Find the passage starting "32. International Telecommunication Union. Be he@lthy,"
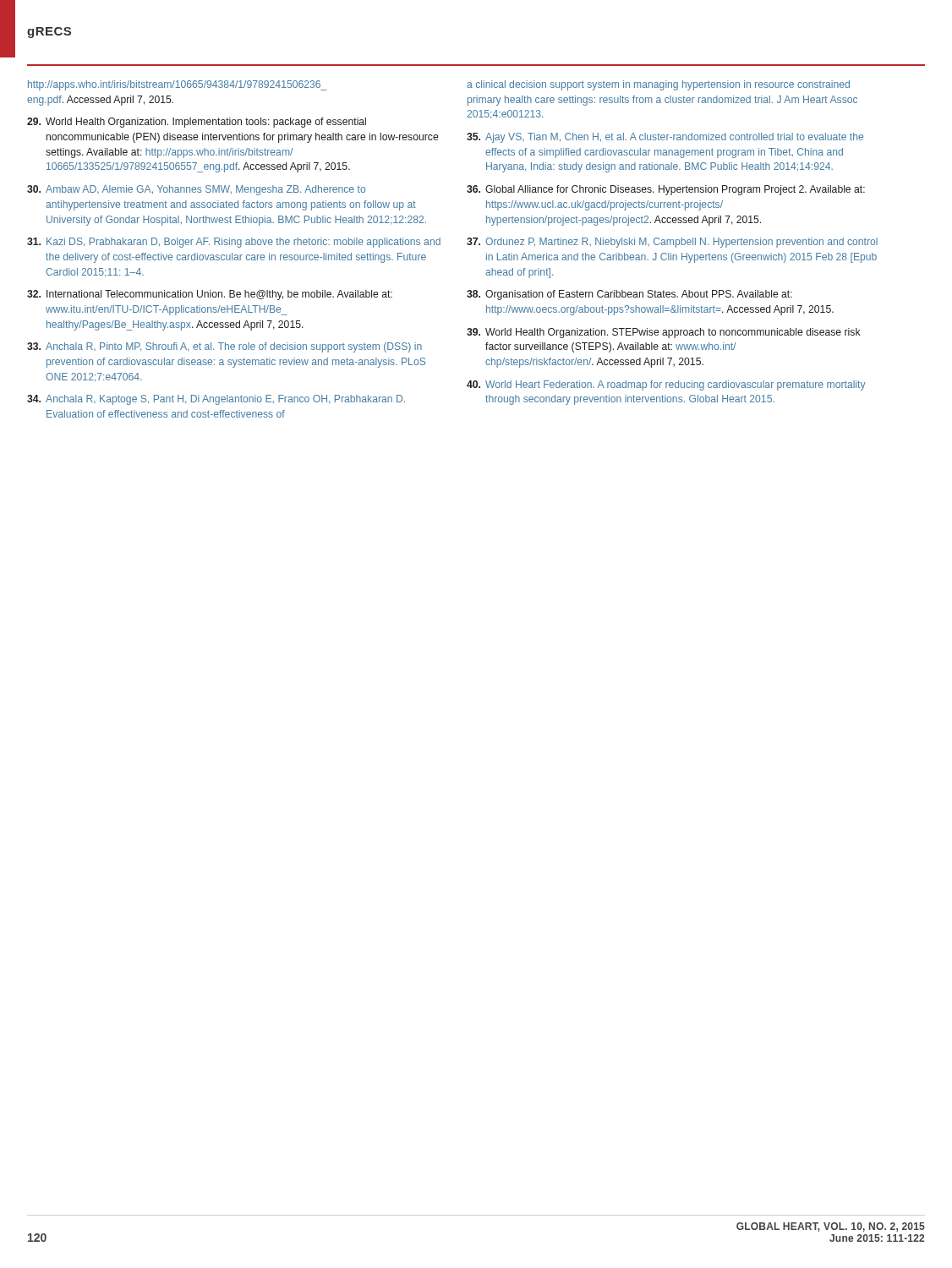Screen dimensions: 1268x952 (x=234, y=310)
